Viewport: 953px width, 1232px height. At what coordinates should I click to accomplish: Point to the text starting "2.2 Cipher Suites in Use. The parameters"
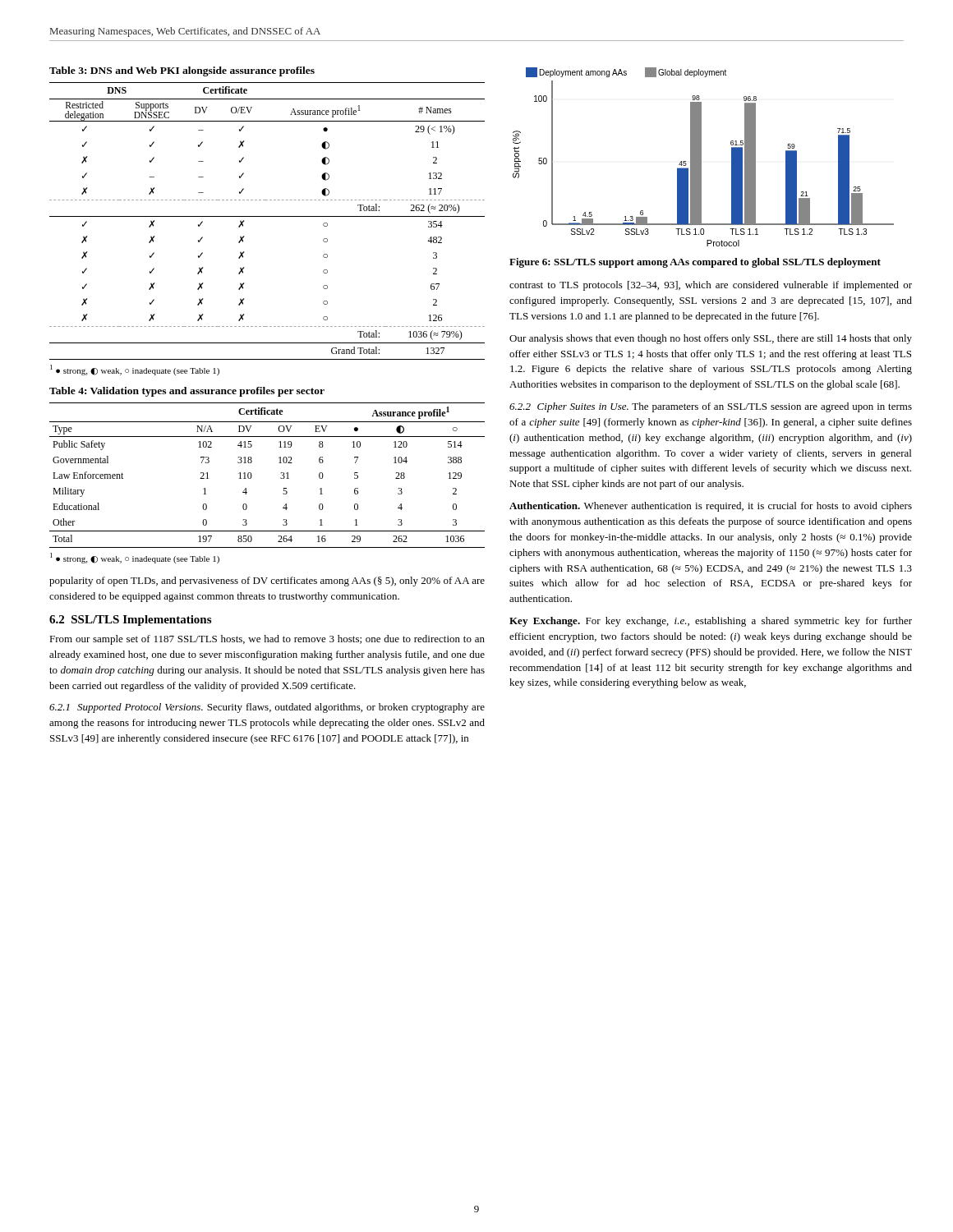click(x=711, y=445)
